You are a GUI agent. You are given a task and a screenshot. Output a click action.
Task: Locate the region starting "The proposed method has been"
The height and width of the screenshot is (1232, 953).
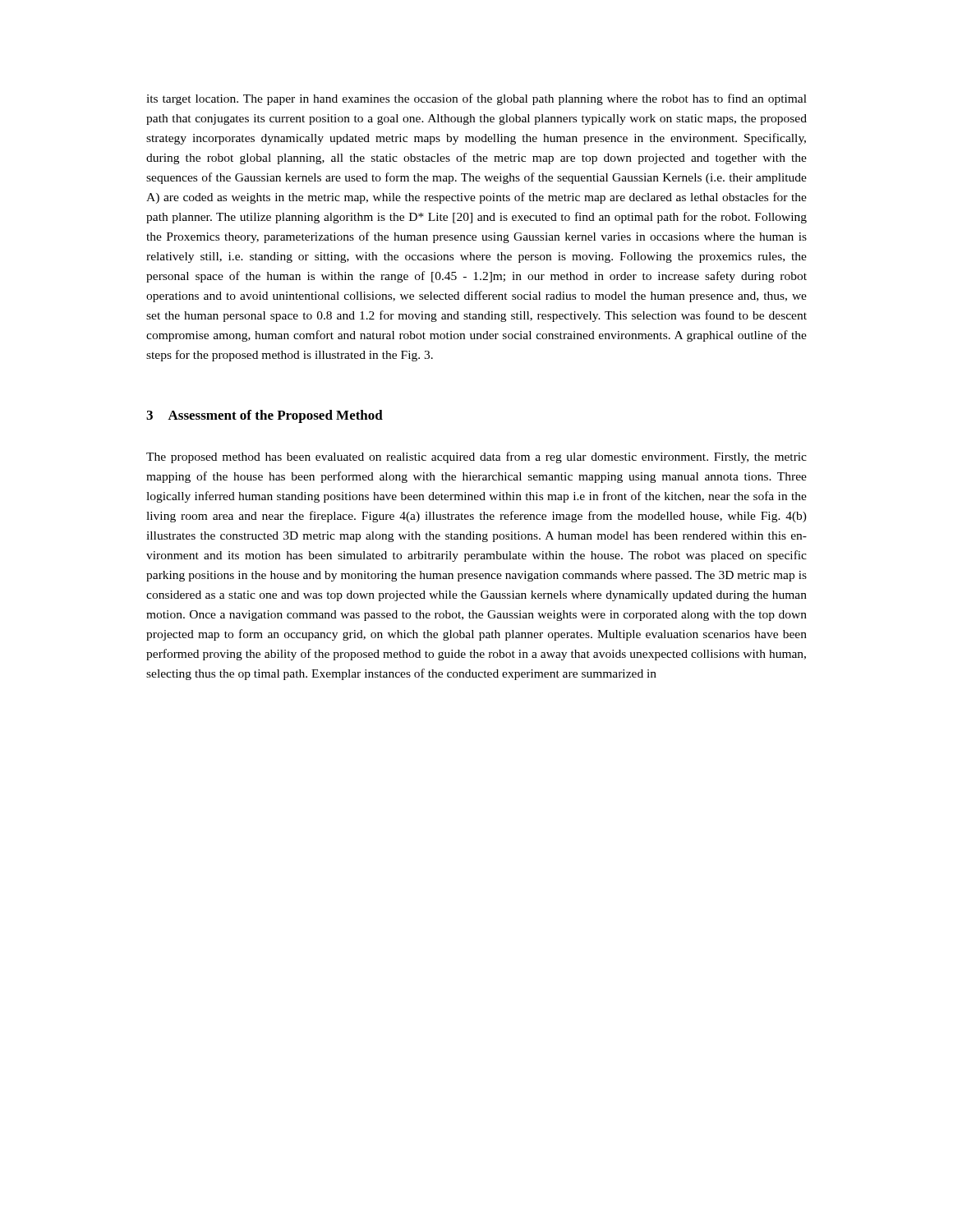pyautogui.click(x=476, y=565)
